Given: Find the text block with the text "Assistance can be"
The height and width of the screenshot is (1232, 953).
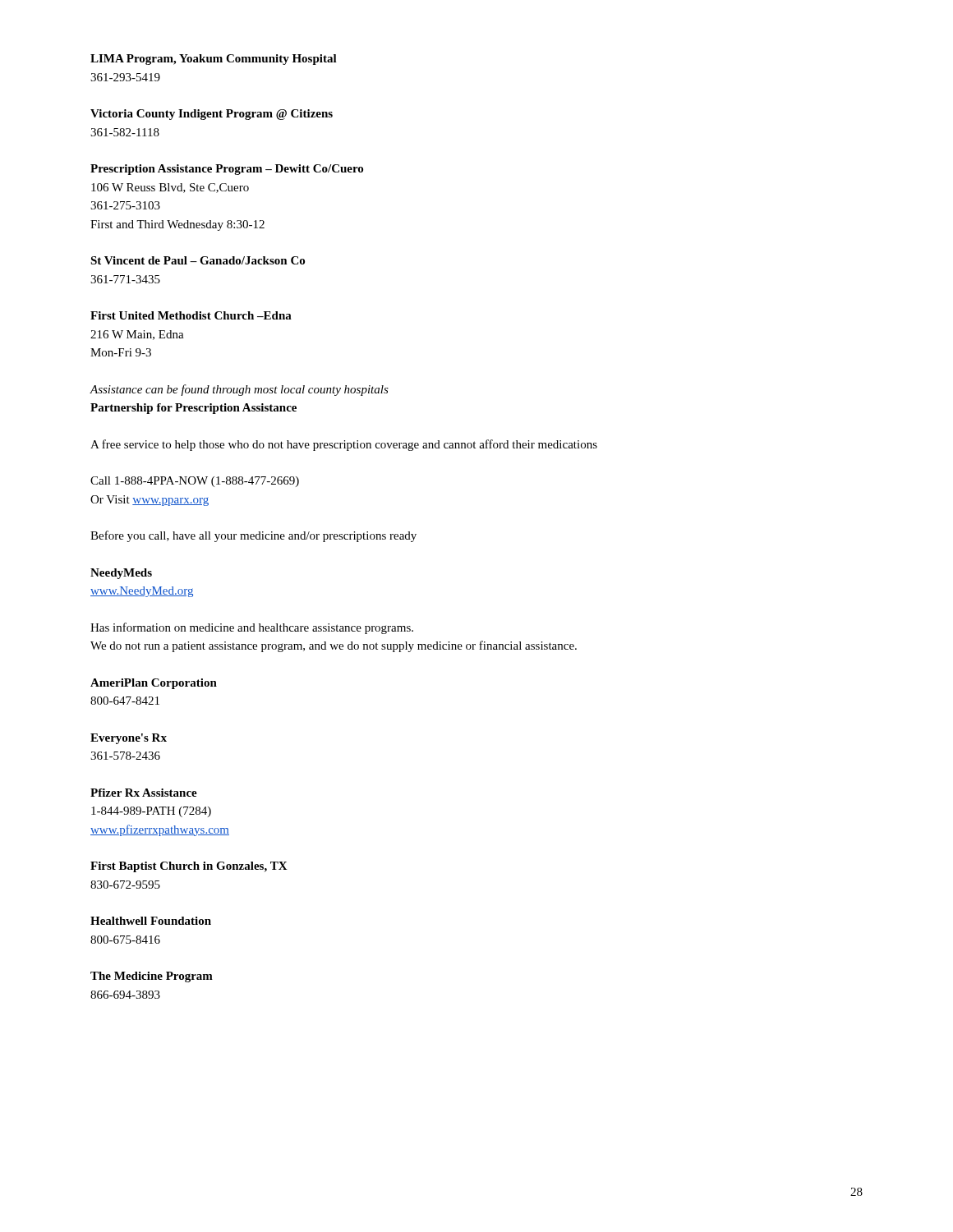Looking at the screenshot, I should point(239,398).
